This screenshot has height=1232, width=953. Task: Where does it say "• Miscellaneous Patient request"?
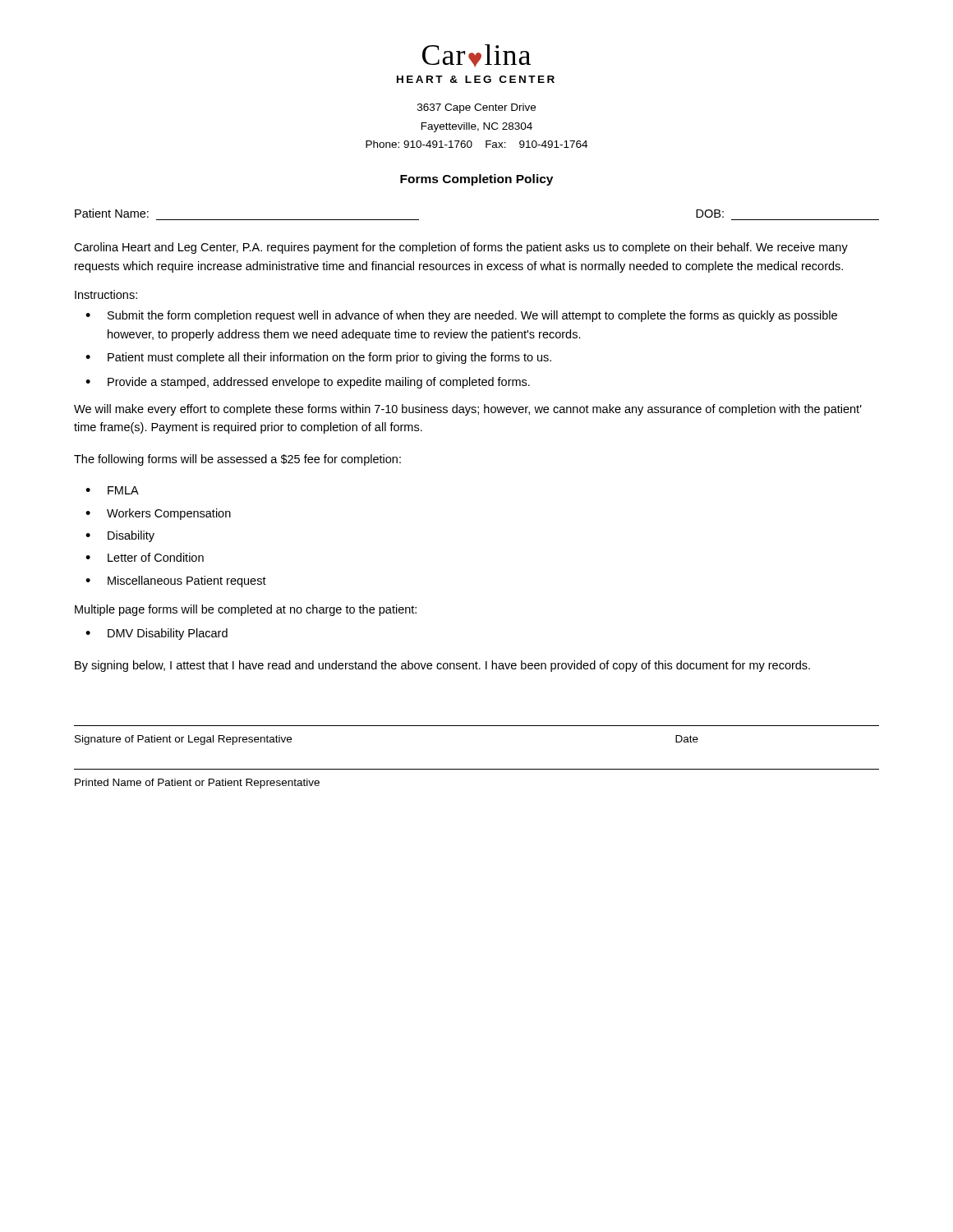point(176,581)
